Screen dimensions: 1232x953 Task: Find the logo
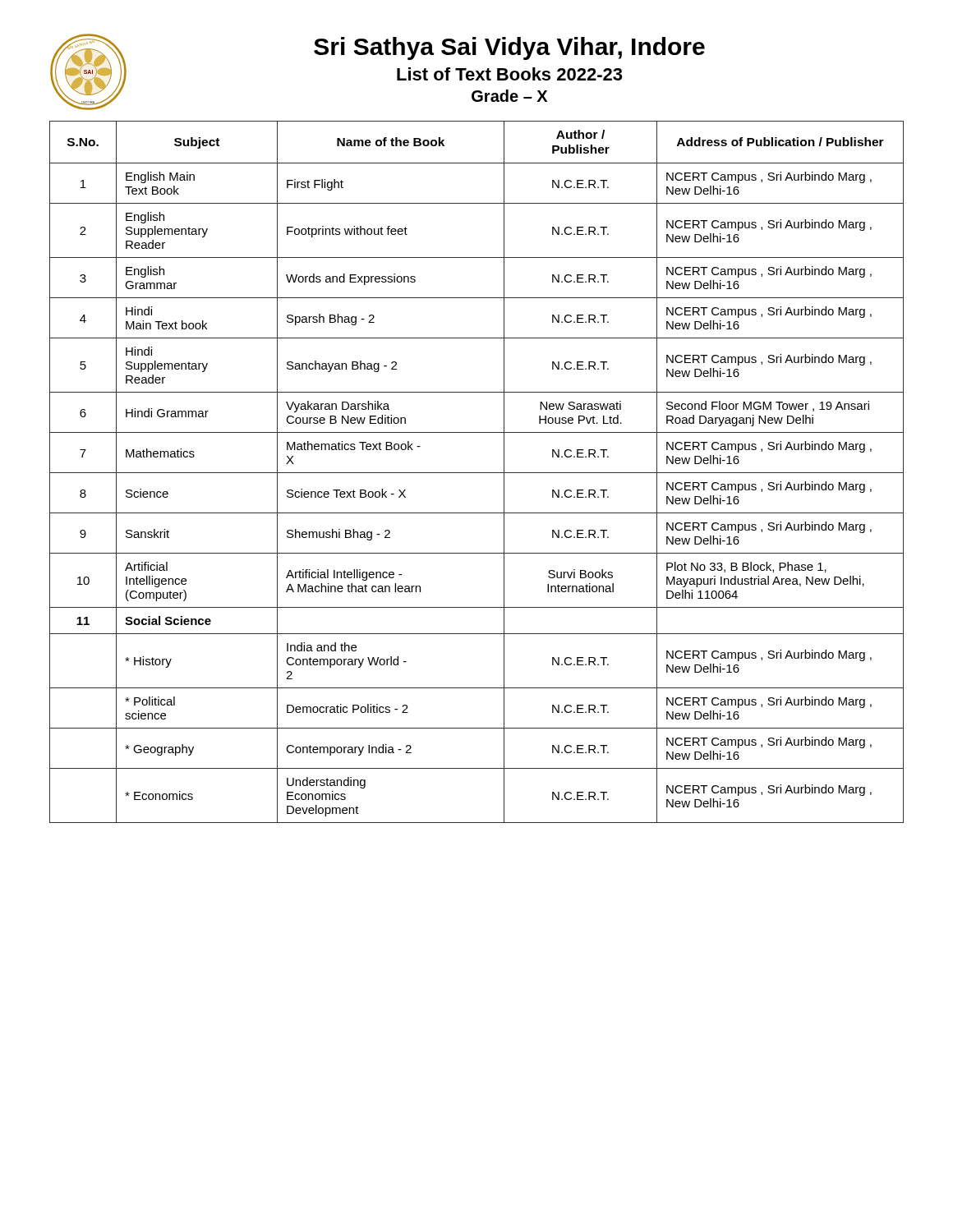pos(88,74)
